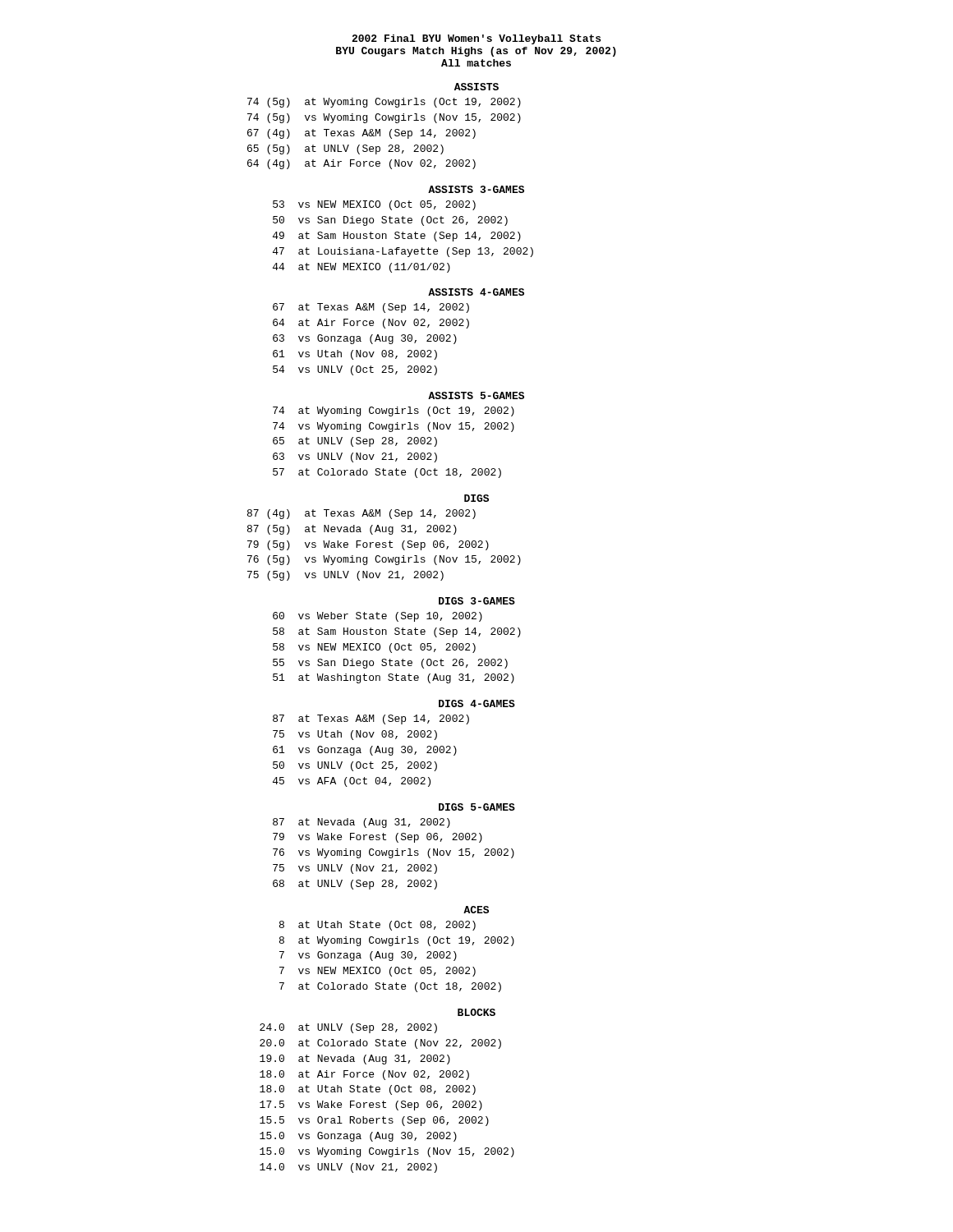This screenshot has width=953, height=1232.
Task: Point to the text block starting "ASSISTS 3-GAMES"
Action: pos(476,190)
